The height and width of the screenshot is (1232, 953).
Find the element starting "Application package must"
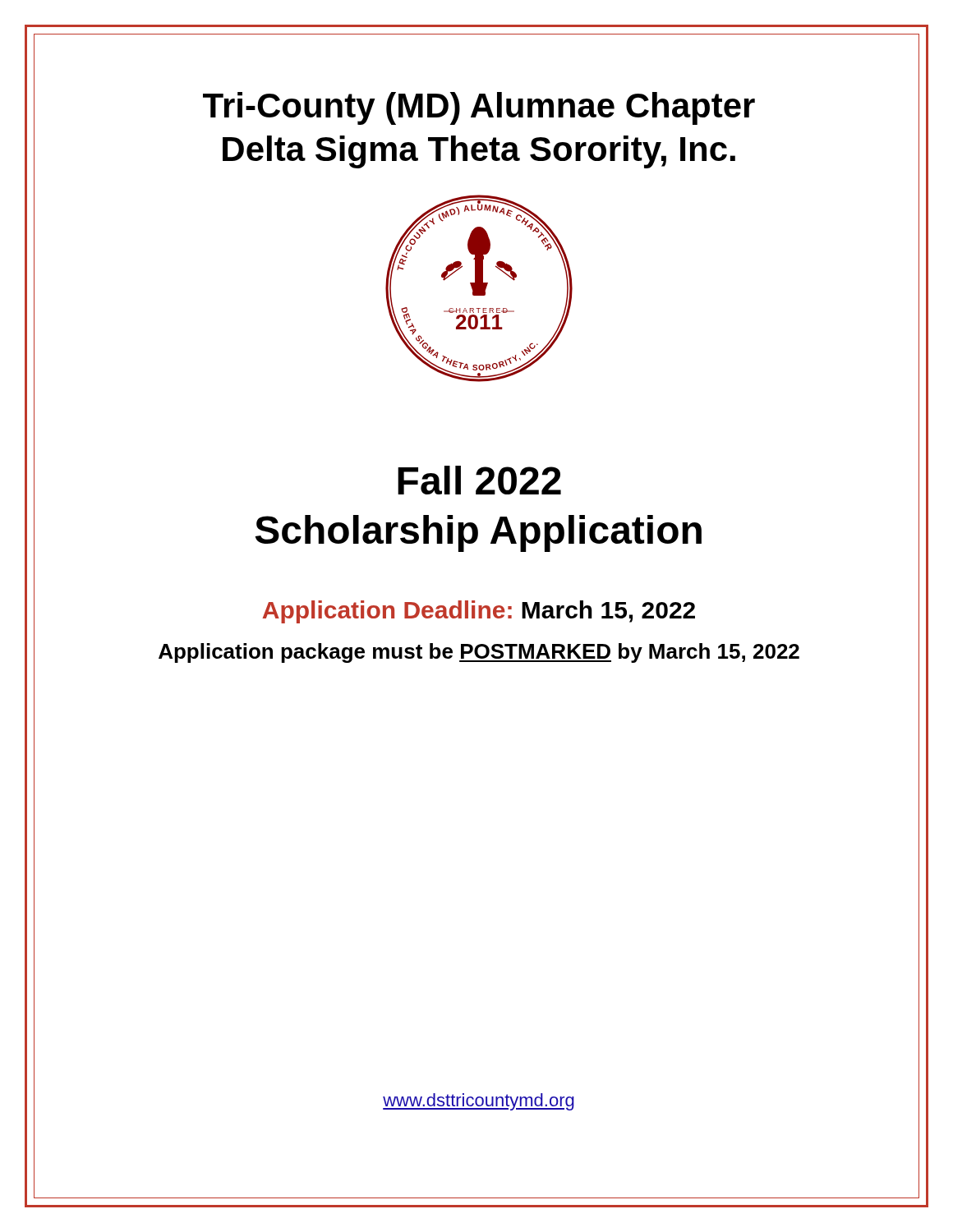(x=479, y=651)
